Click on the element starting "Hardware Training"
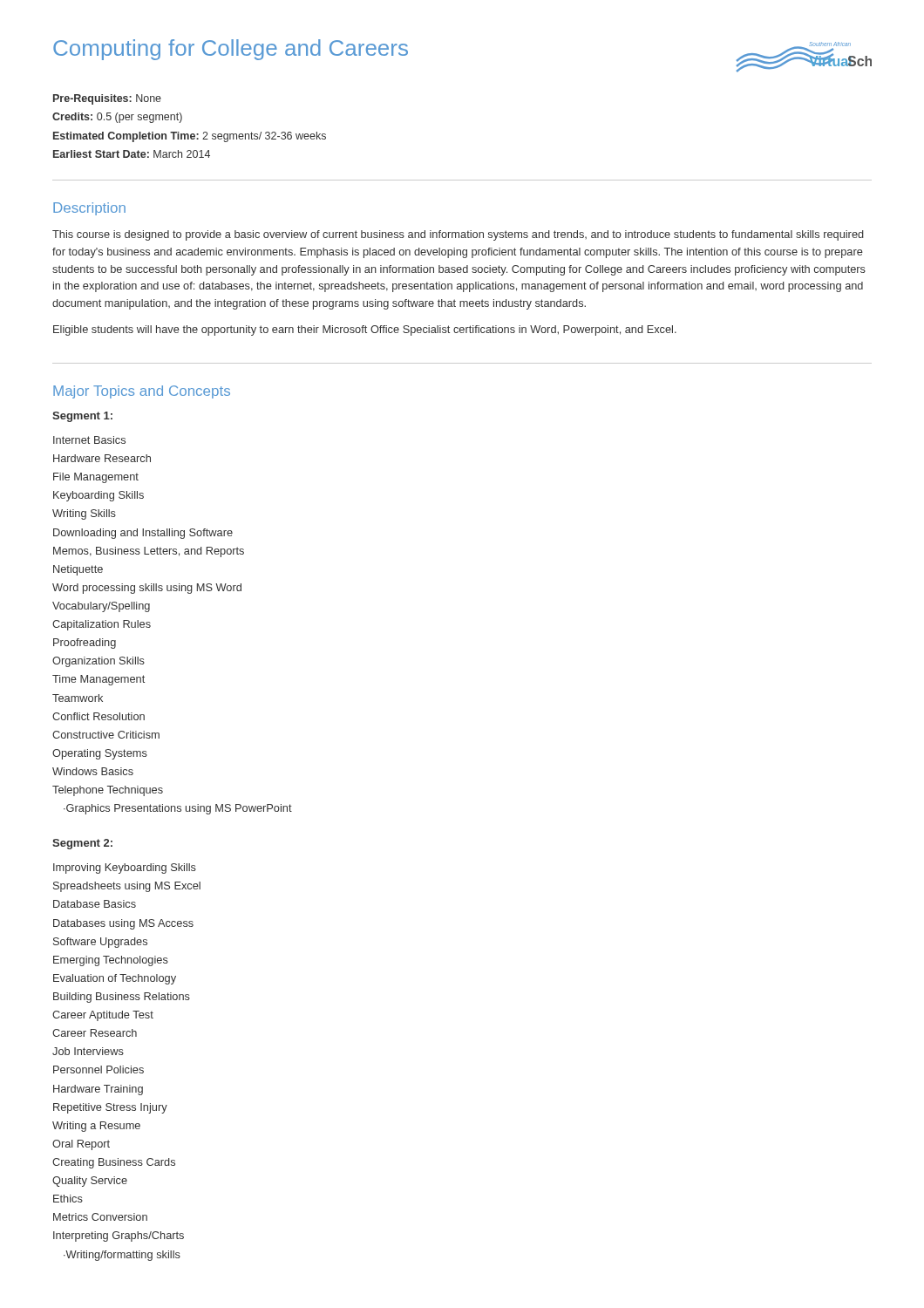The width and height of the screenshot is (924, 1308). (x=98, y=1088)
